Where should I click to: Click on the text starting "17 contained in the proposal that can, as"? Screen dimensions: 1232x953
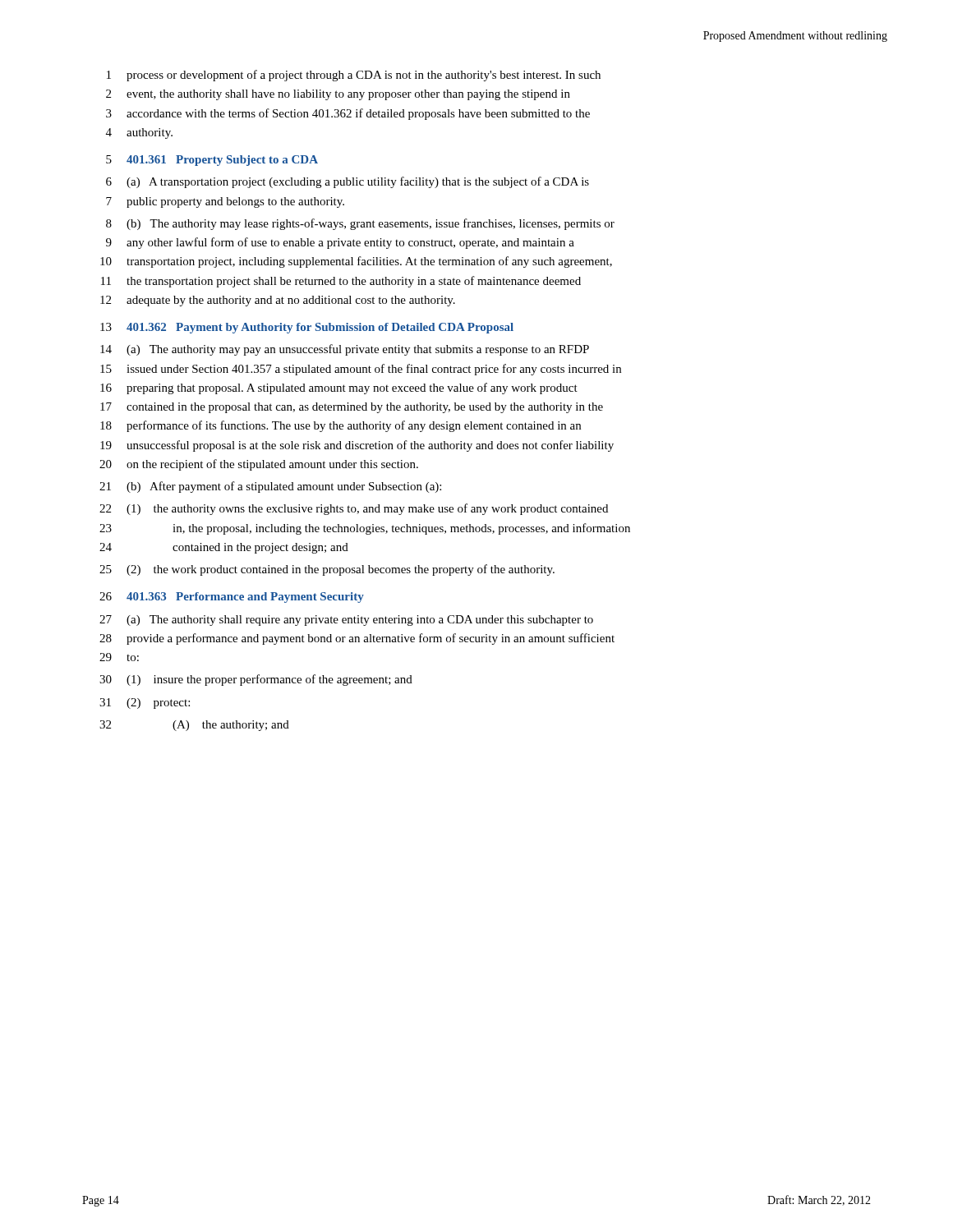[485, 407]
